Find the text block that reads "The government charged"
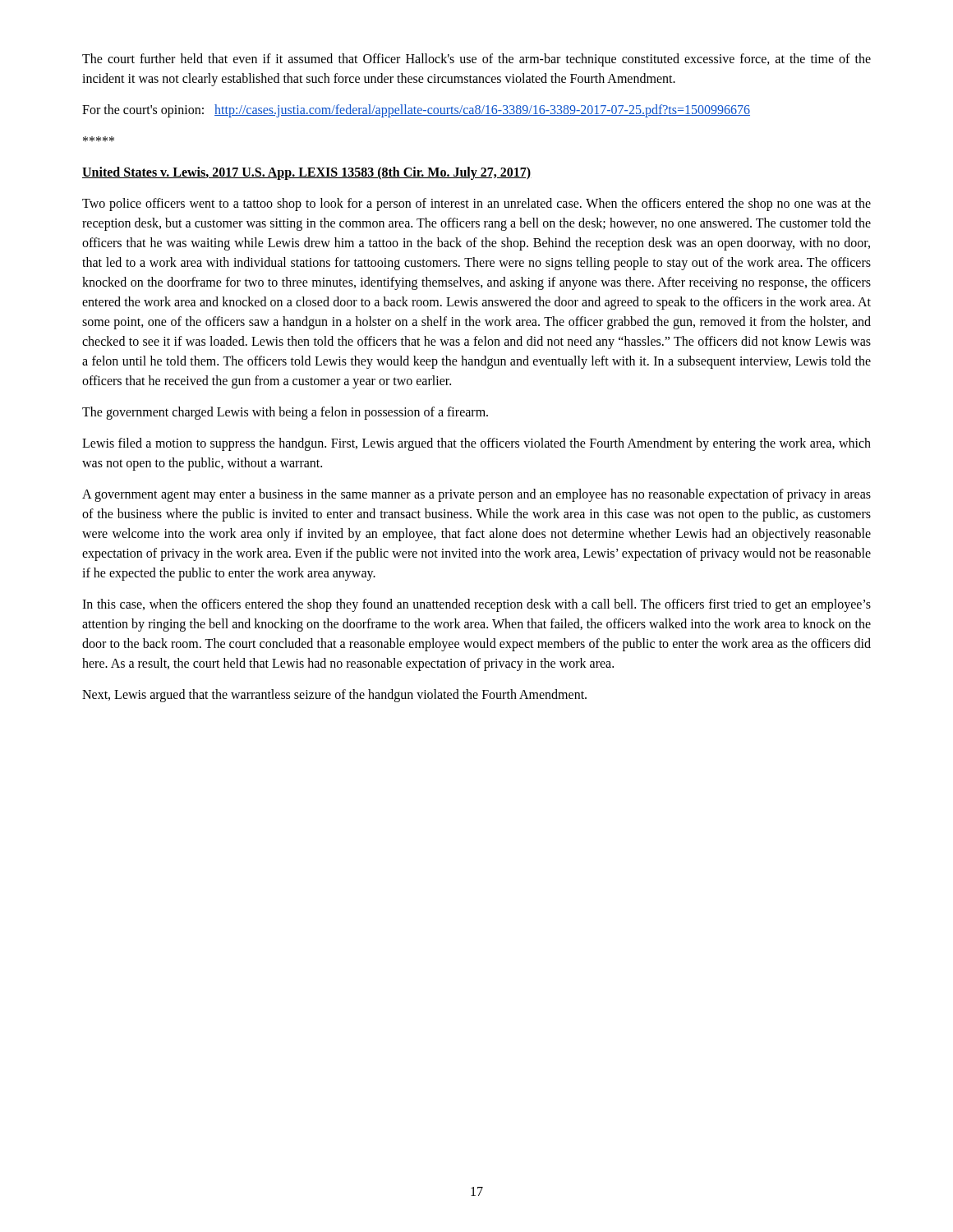Viewport: 953px width, 1232px height. click(286, 412)
